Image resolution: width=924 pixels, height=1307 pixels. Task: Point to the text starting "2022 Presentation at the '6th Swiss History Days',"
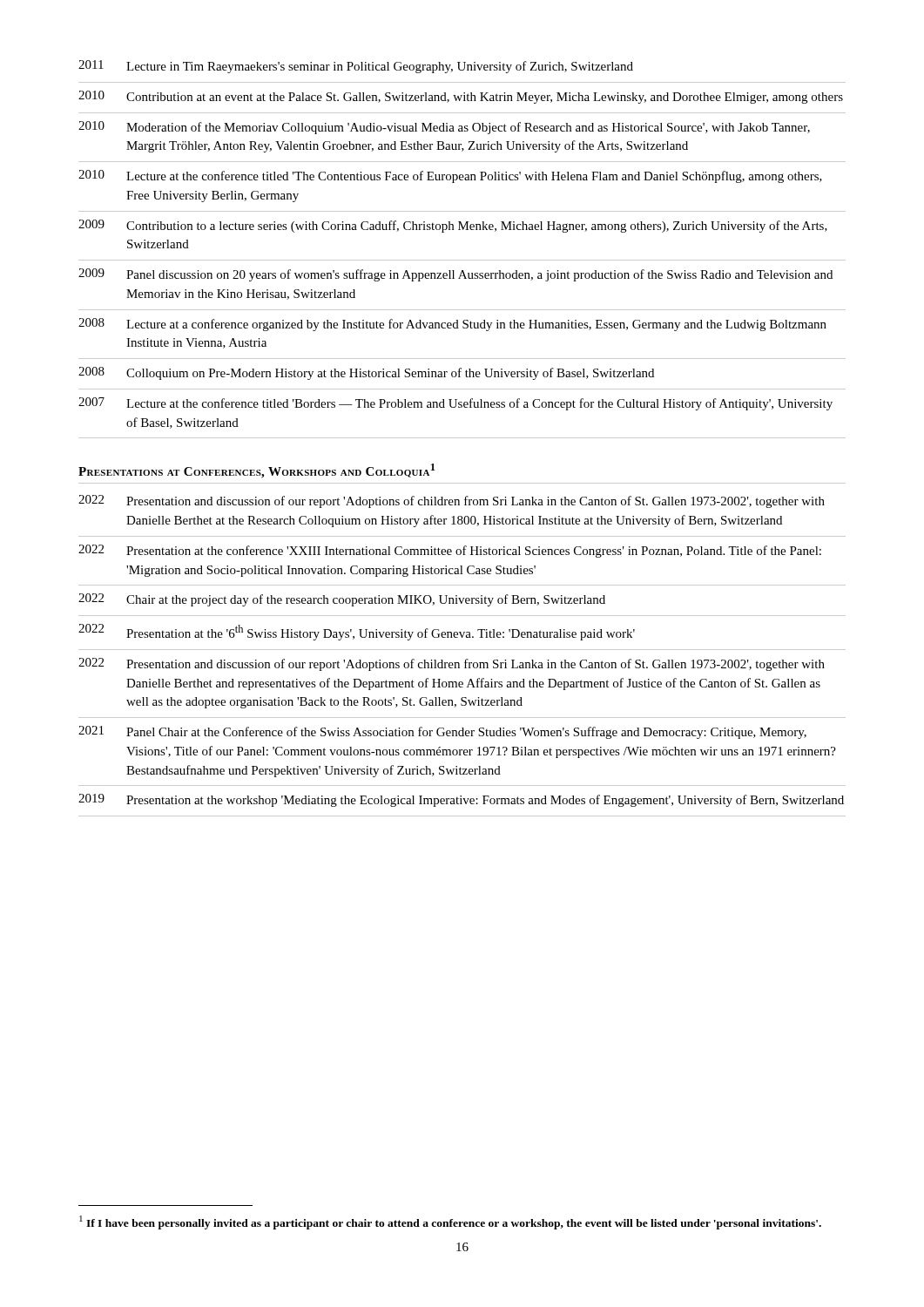[462, 632]
